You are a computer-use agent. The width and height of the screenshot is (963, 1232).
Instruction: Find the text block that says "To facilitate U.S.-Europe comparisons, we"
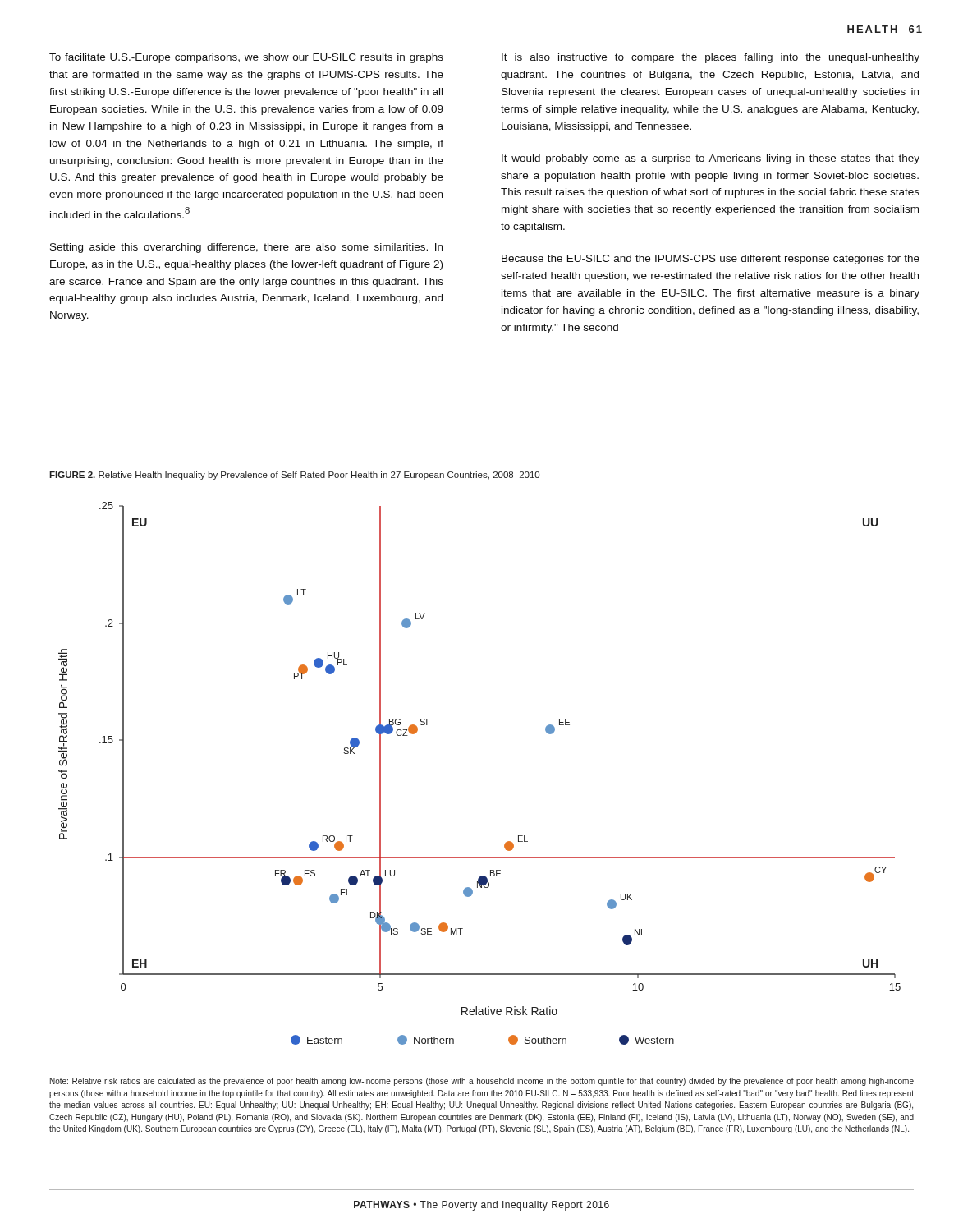tap(246, 136)
